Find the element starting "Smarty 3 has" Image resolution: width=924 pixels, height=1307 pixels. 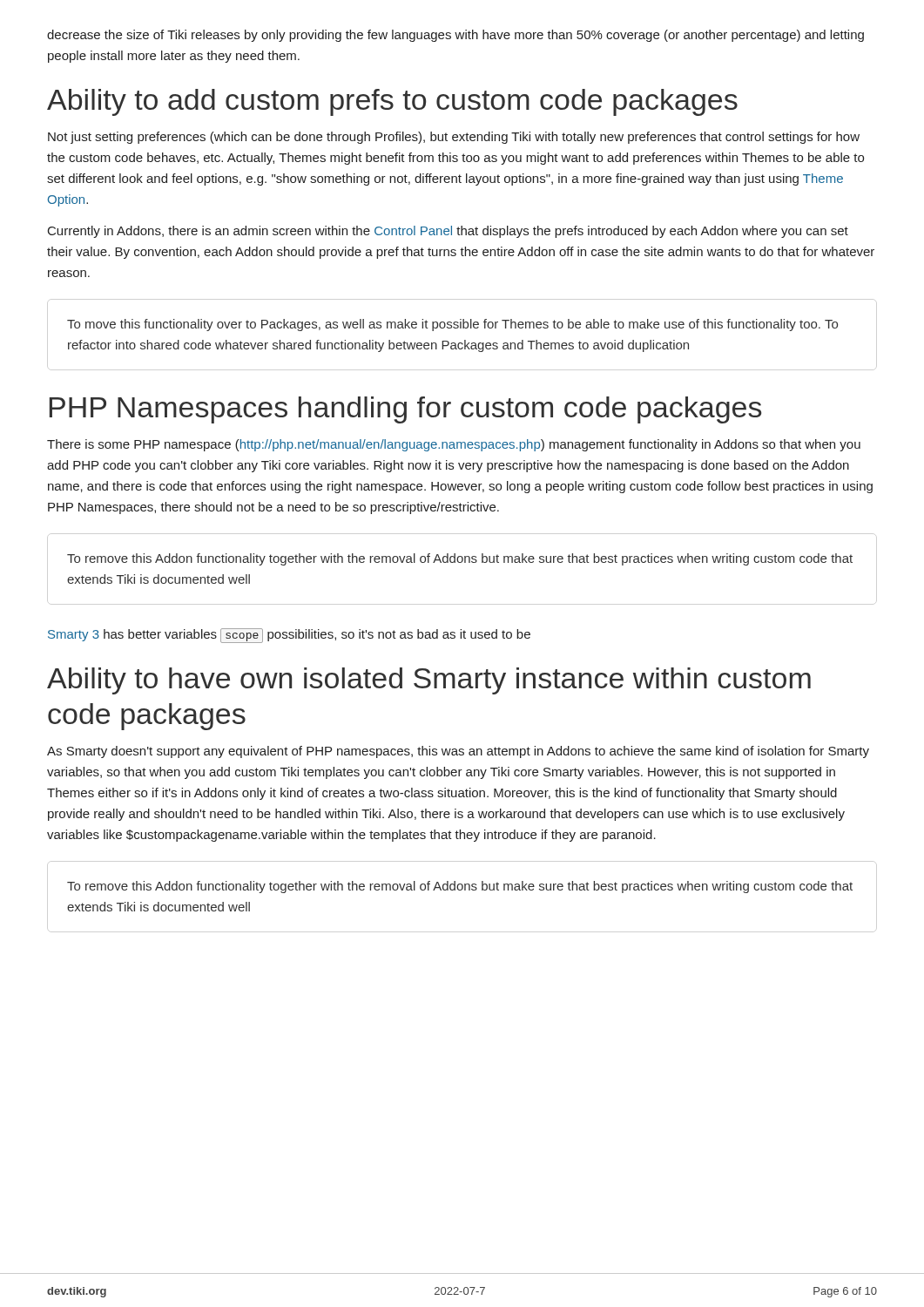tap(289, 634)
